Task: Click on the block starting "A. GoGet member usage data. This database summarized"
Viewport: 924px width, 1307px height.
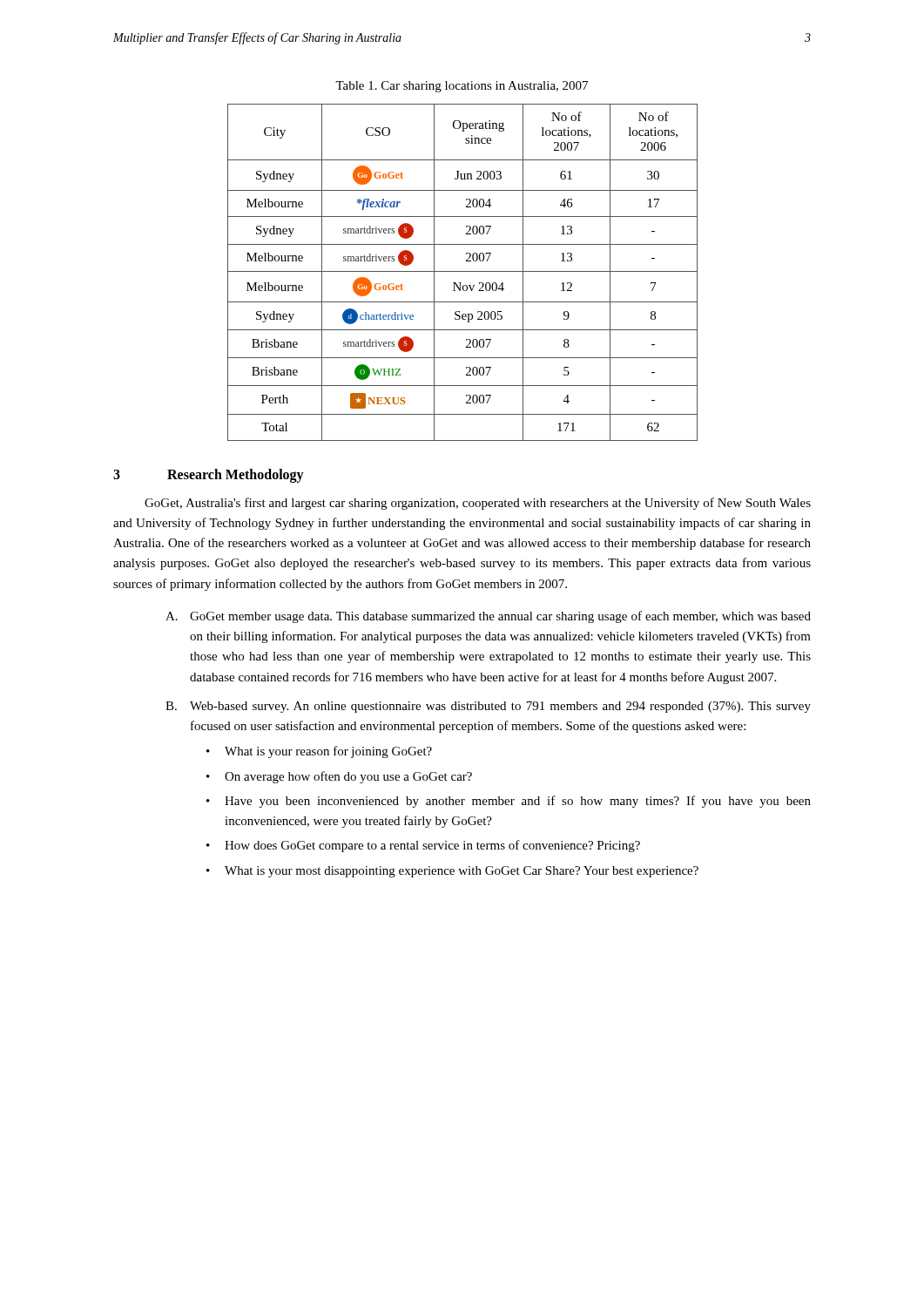Action: coord(488,647)
